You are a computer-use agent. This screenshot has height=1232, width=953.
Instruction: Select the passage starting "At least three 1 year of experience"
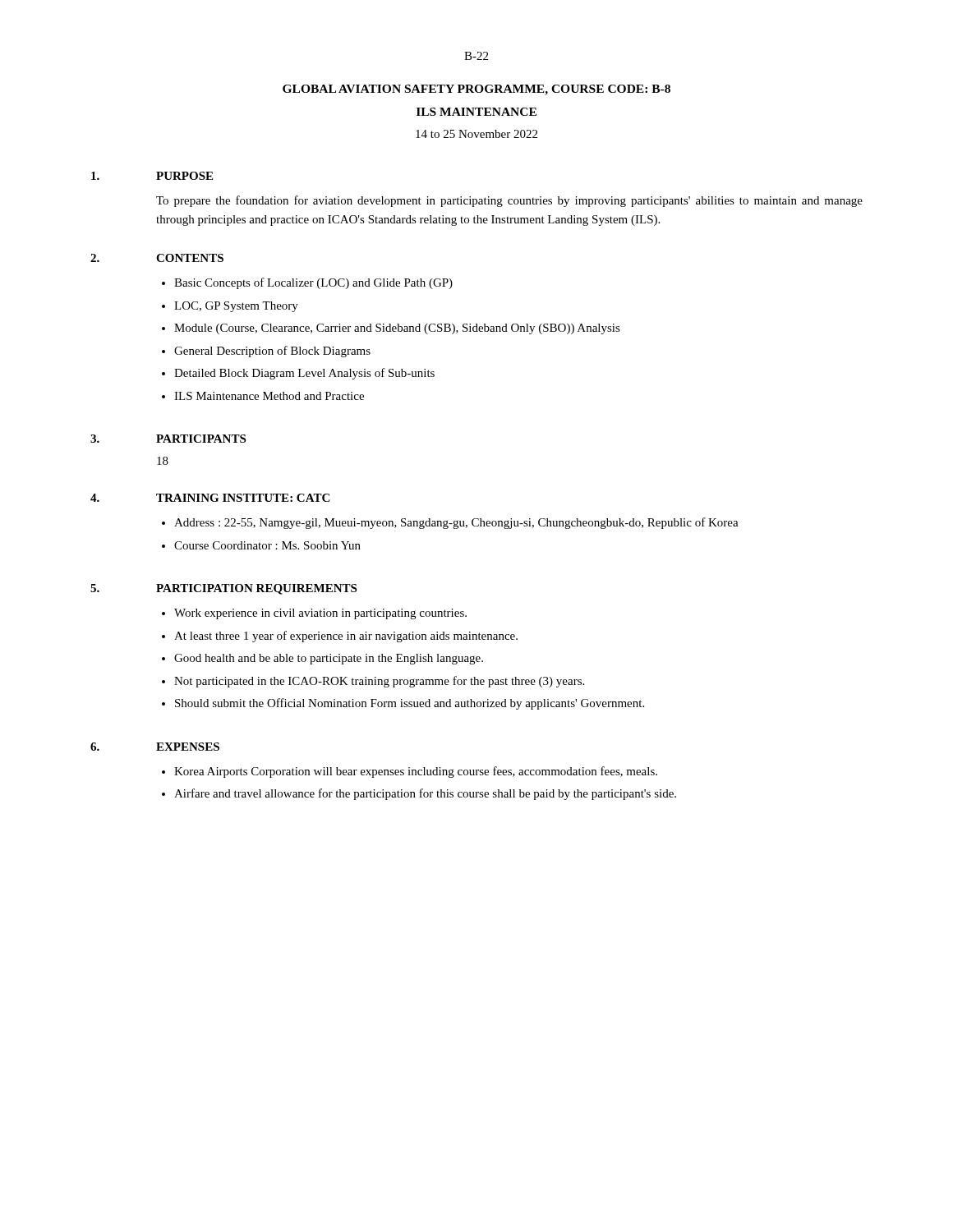tap(346, 635)
